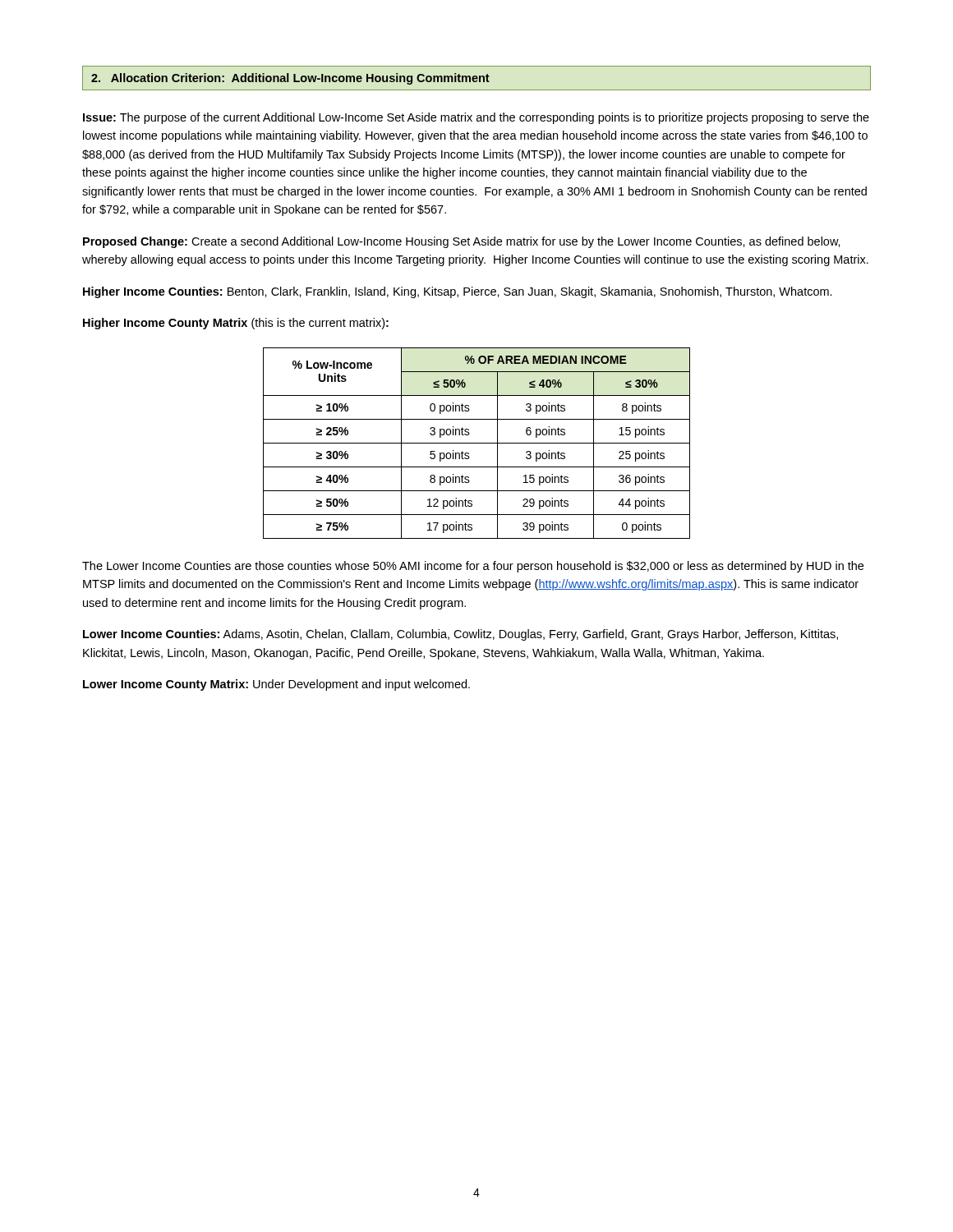This screenshot has width=953, height=1232.
Task: Find the table that mentions "% OF AREA MEDIAN INCOME"
Action: [476, 443]
